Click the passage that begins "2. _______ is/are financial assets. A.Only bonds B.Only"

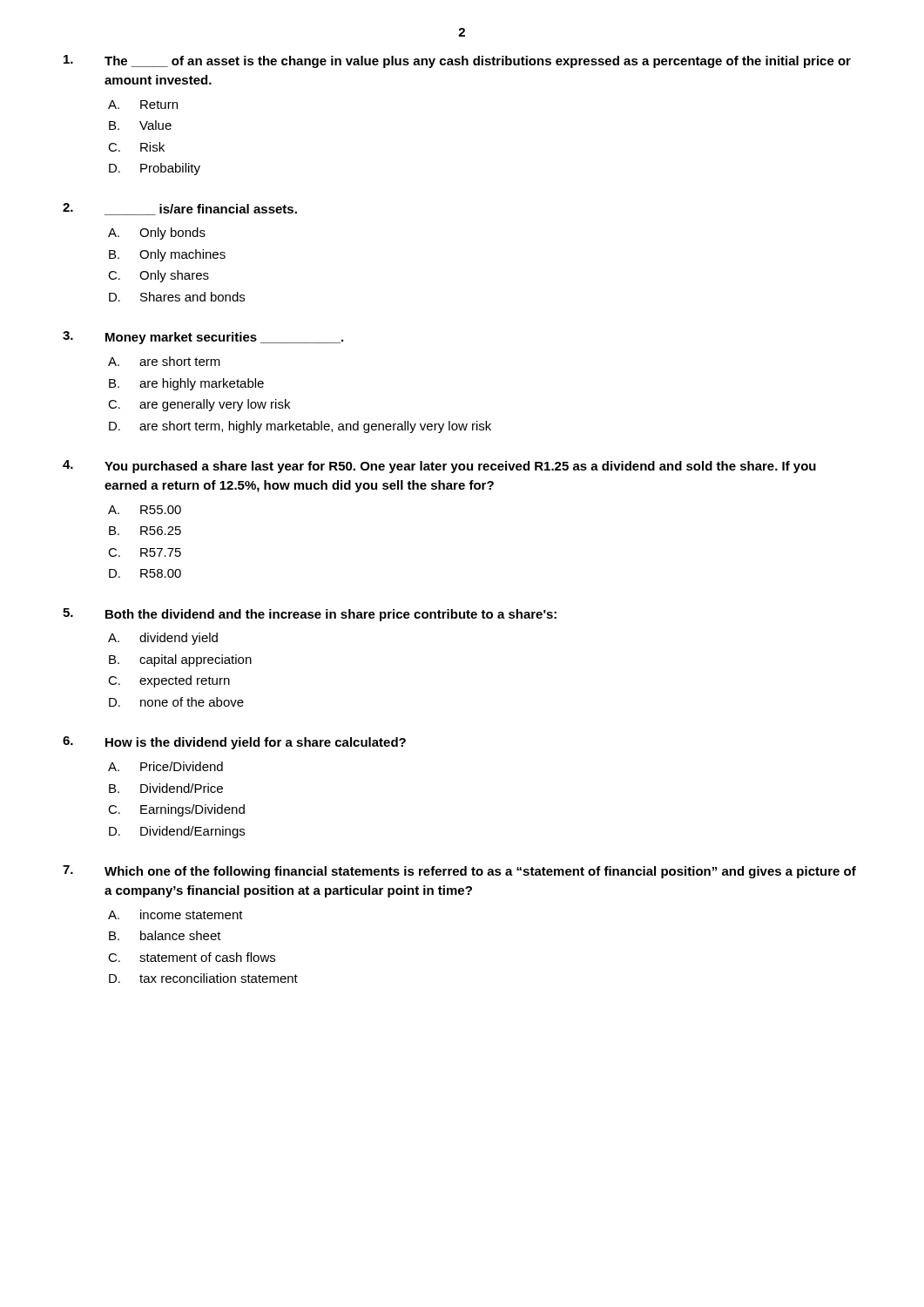(180, 209)
